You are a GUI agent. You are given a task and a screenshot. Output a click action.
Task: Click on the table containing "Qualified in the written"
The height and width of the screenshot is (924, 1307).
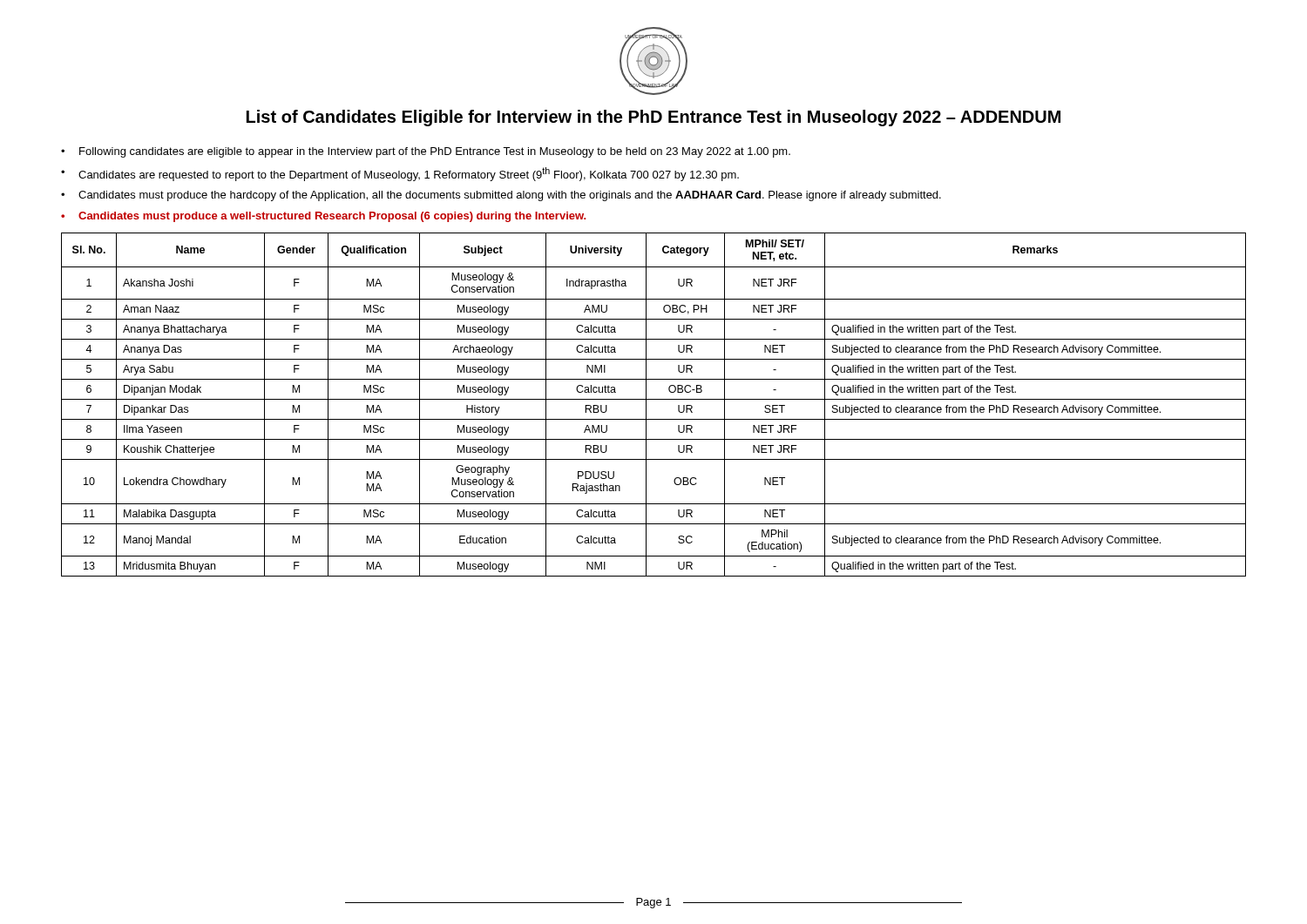point(654,405)
